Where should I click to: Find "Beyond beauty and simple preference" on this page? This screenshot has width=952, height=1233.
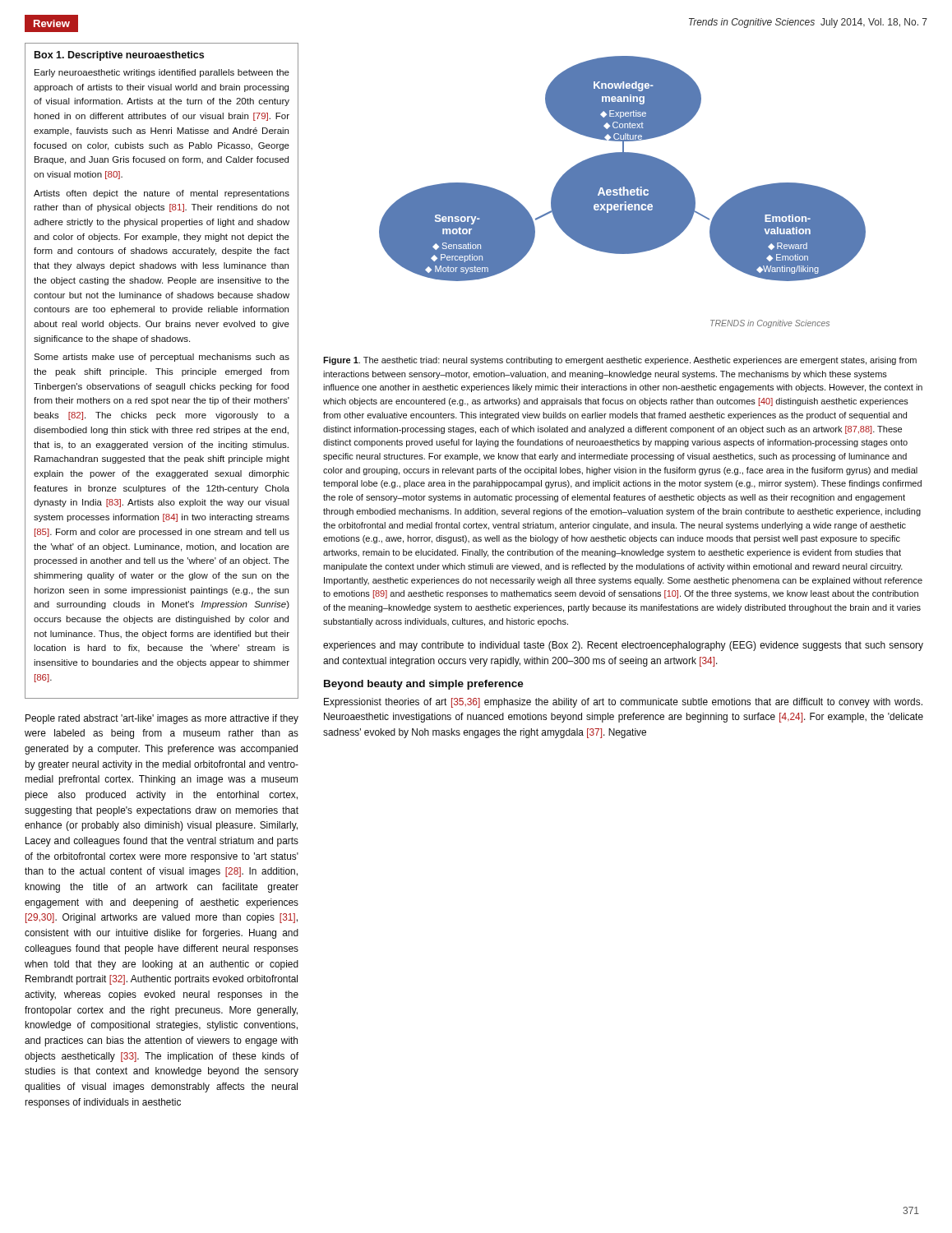pyautogui.click(x=423, y=683)
